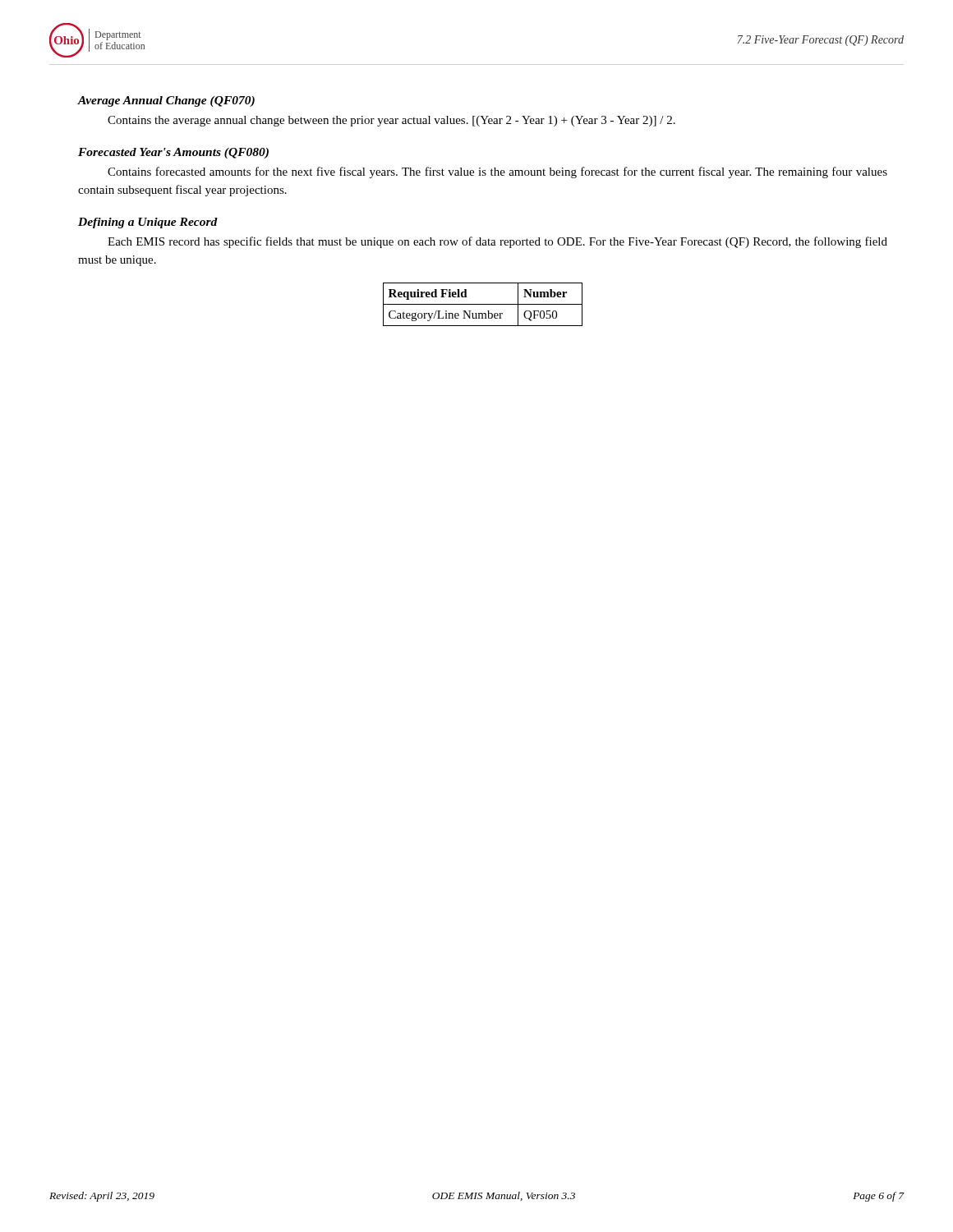Where is the passage that starts "Contains forecasted amounts for the"?
The image size is (953, 1232).
pos(483,180)
